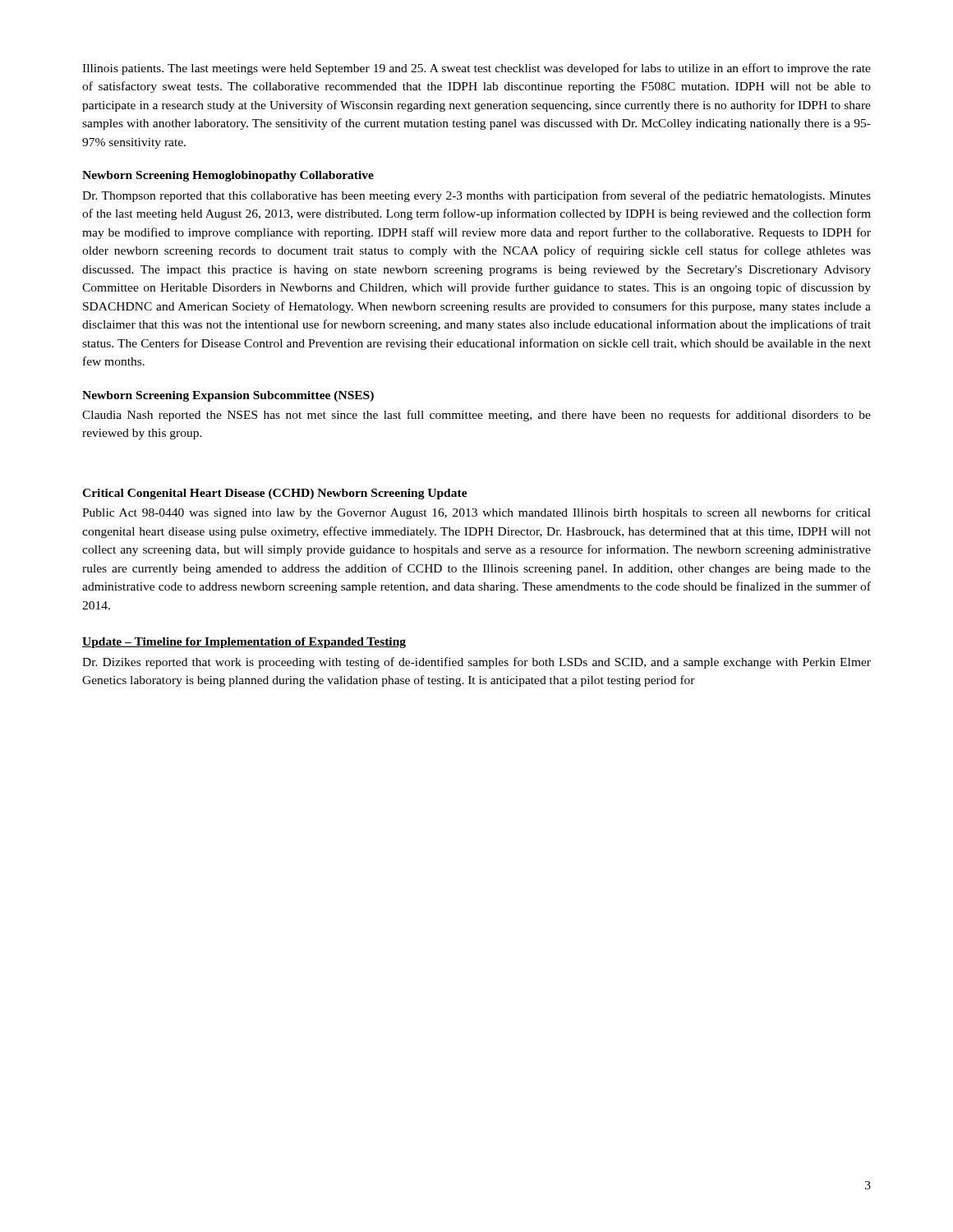Viewport: 953px width, 1232px height.
Task: Locate the text block that says "Public Act 98-0440"
Action: pos(476,559)
